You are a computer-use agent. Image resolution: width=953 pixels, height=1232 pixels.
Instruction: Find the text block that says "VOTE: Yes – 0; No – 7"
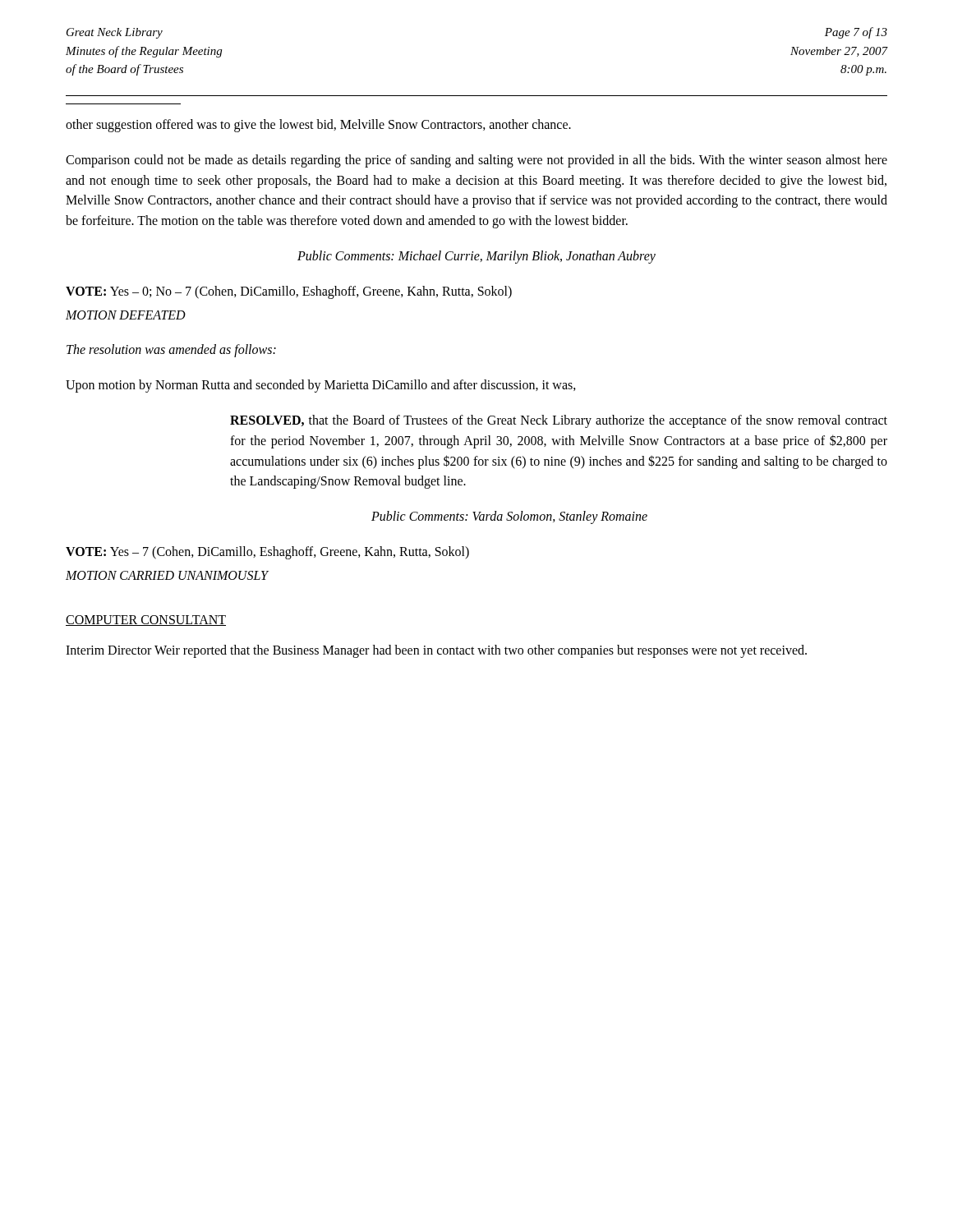click(x=476, y=304)
